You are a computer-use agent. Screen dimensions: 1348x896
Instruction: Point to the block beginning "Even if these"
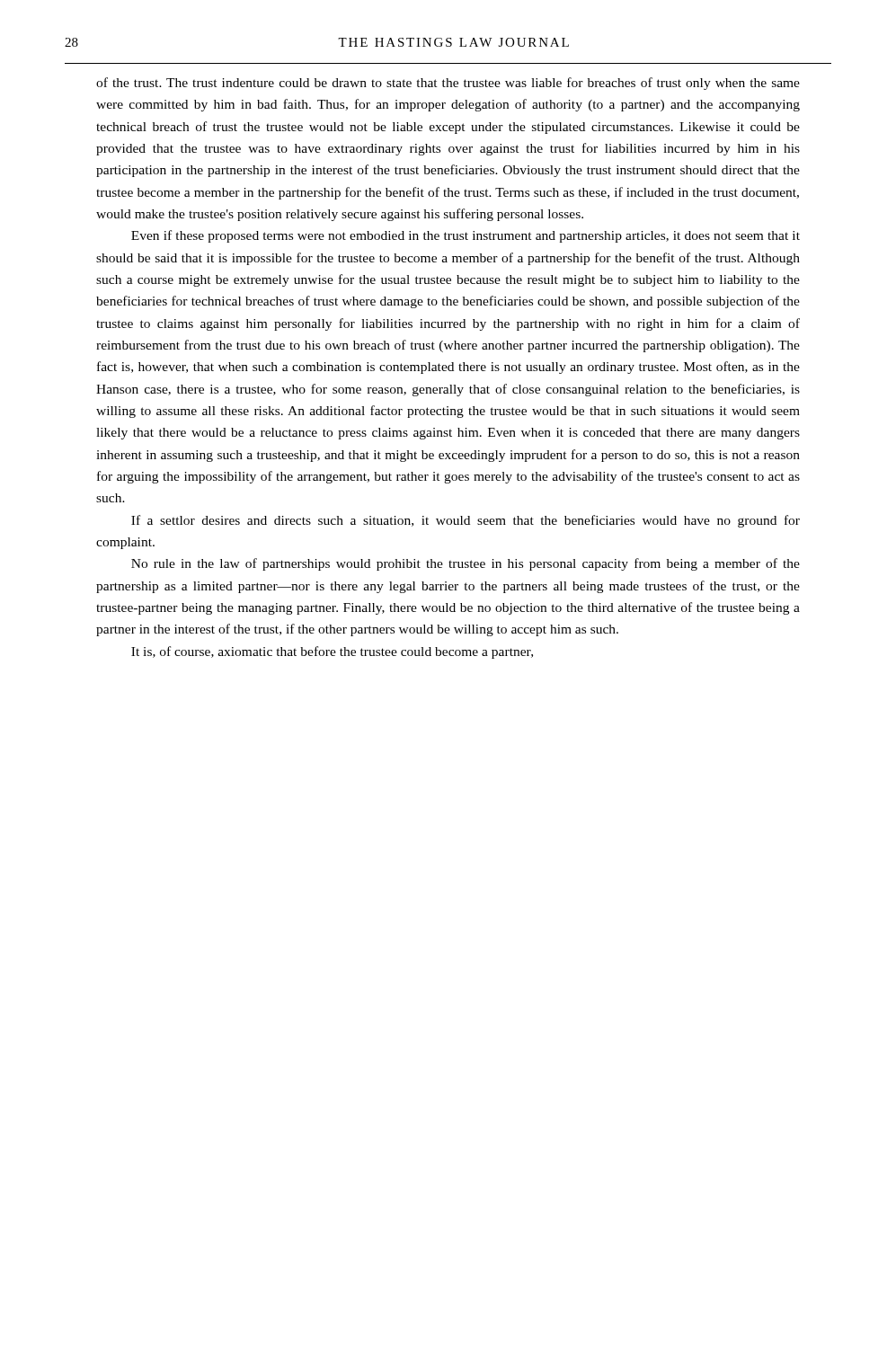click(448, 367)
